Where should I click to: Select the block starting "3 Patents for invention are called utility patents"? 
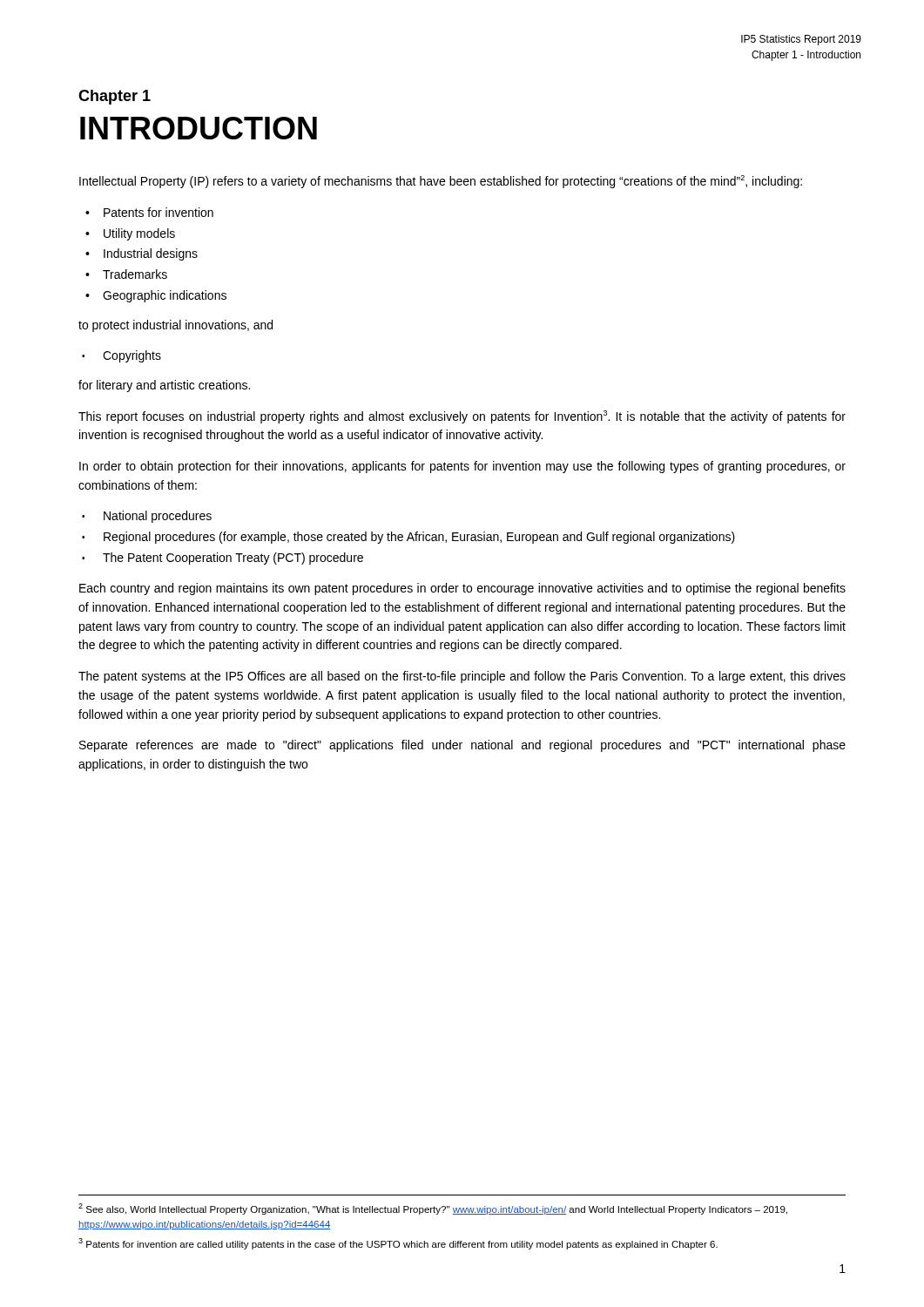398,1242
